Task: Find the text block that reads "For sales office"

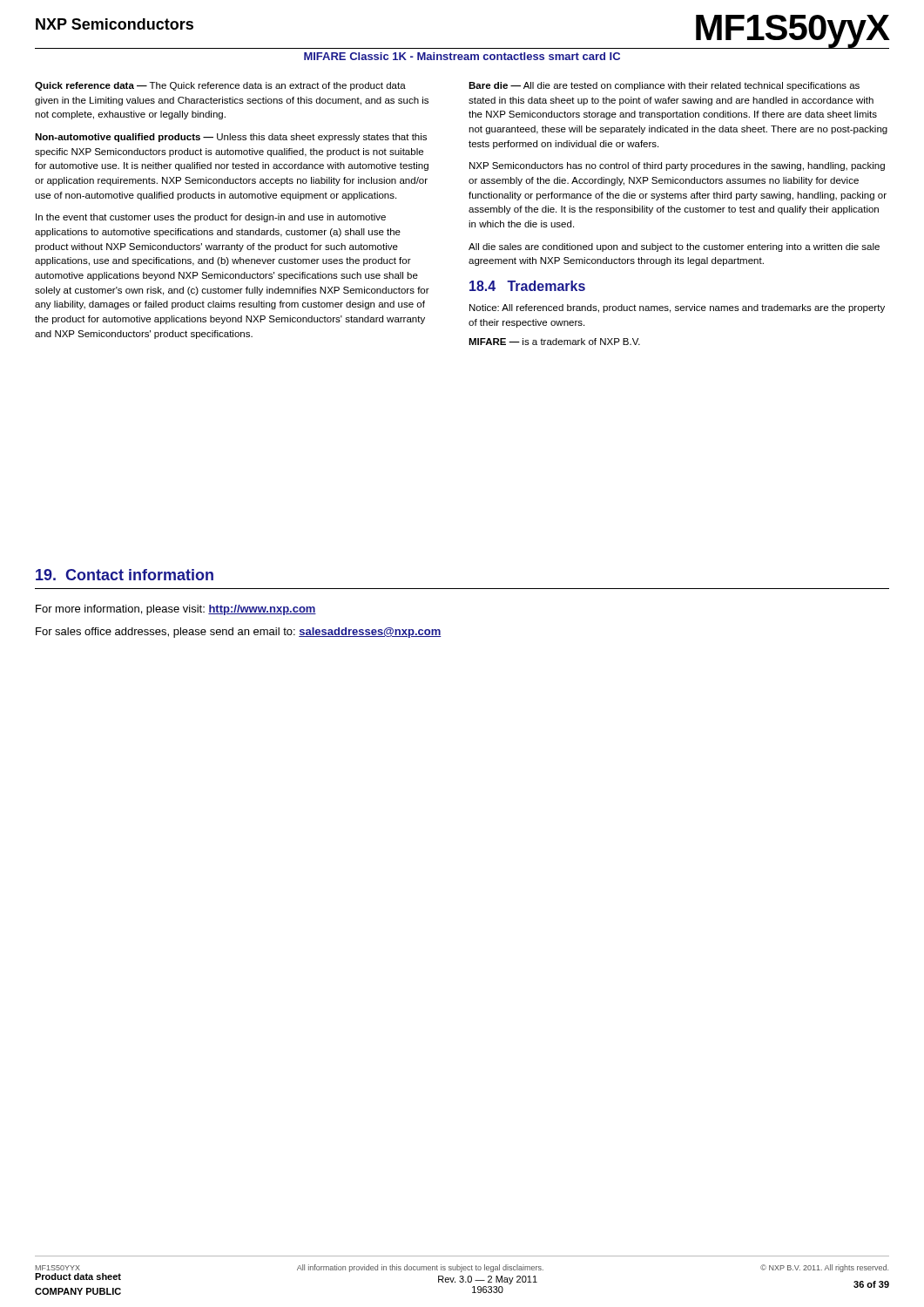Action: pyautogui.click(x=238, y=631)
